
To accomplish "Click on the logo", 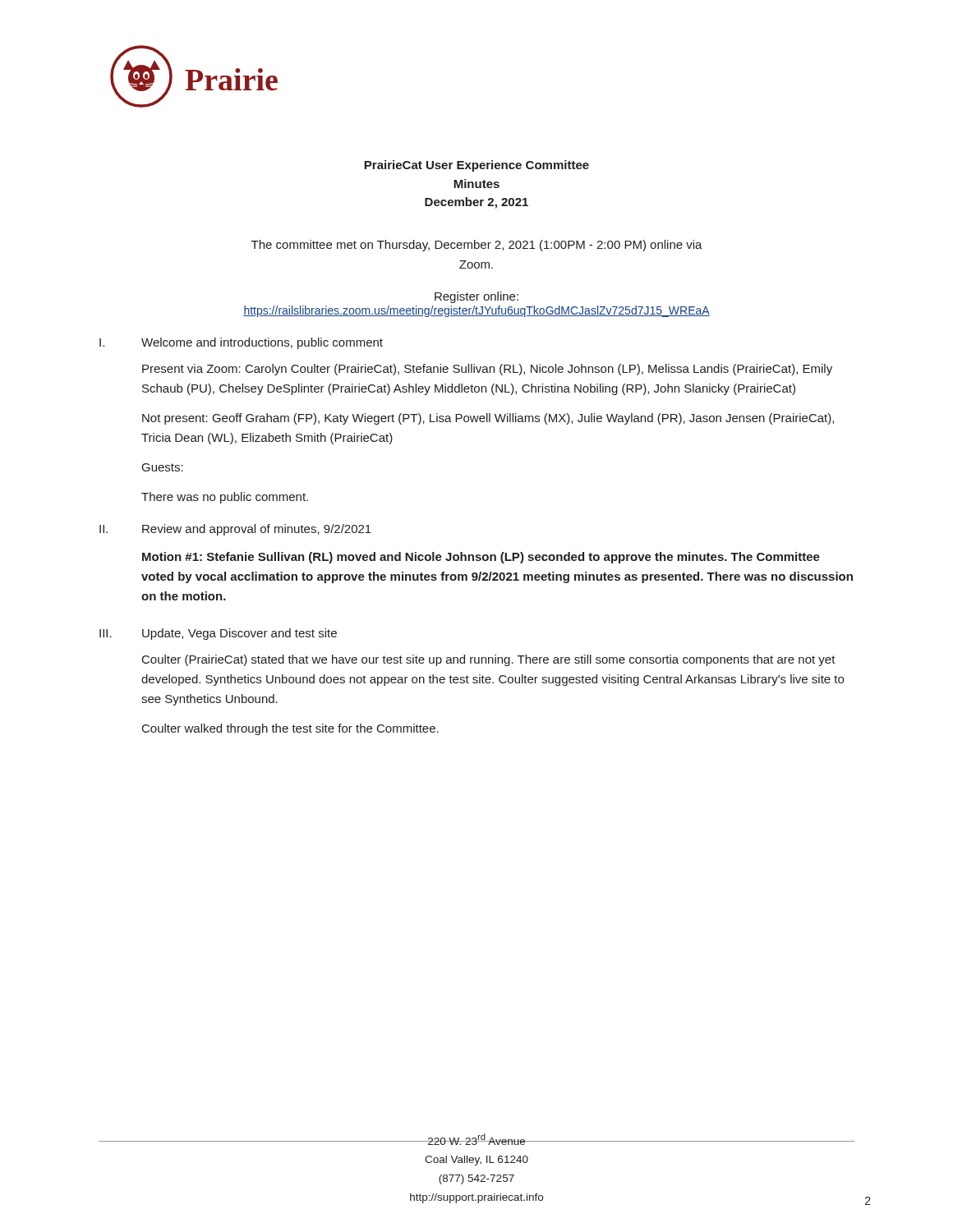I will (476, 82).
